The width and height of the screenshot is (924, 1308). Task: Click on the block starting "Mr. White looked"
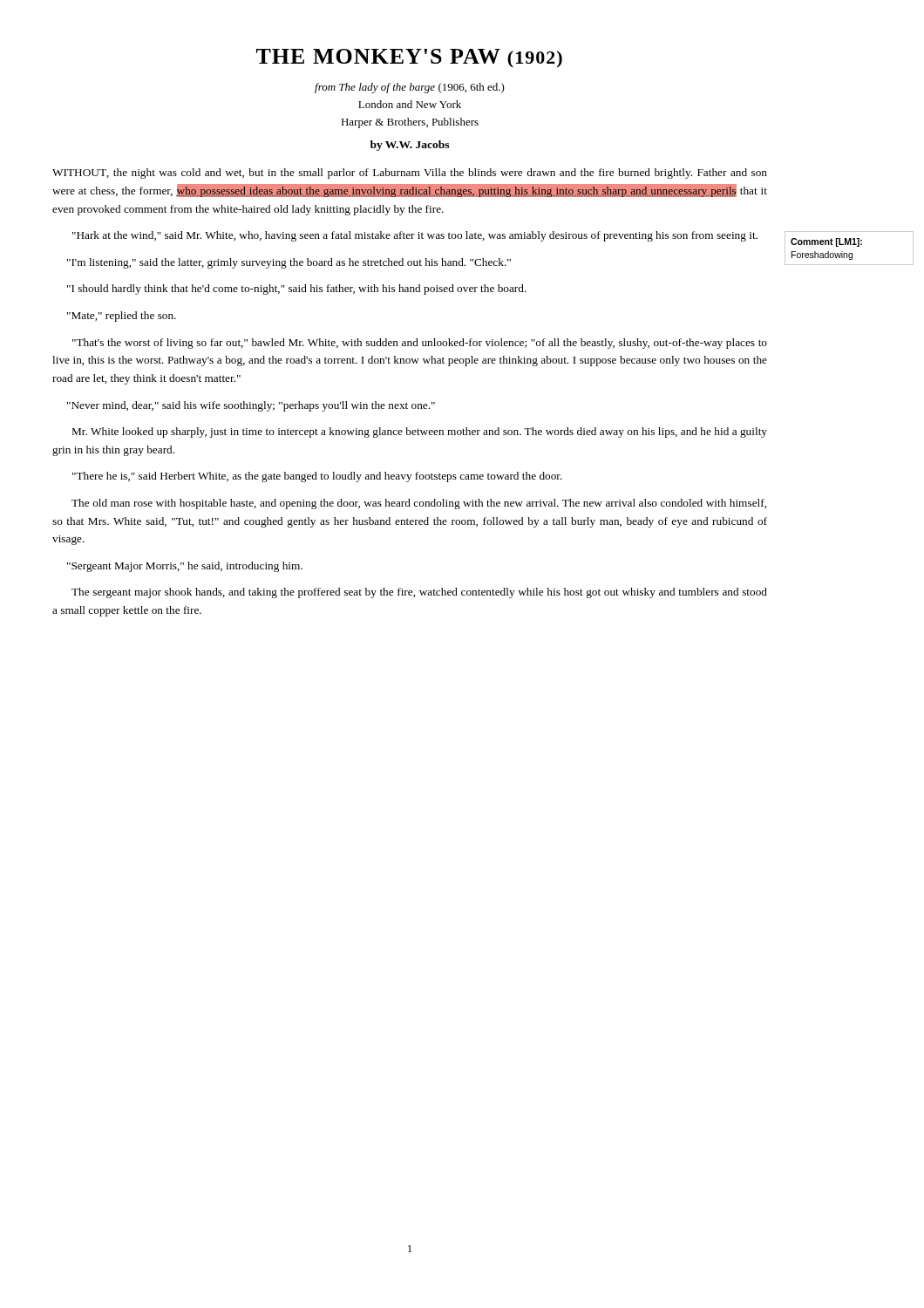410,440
